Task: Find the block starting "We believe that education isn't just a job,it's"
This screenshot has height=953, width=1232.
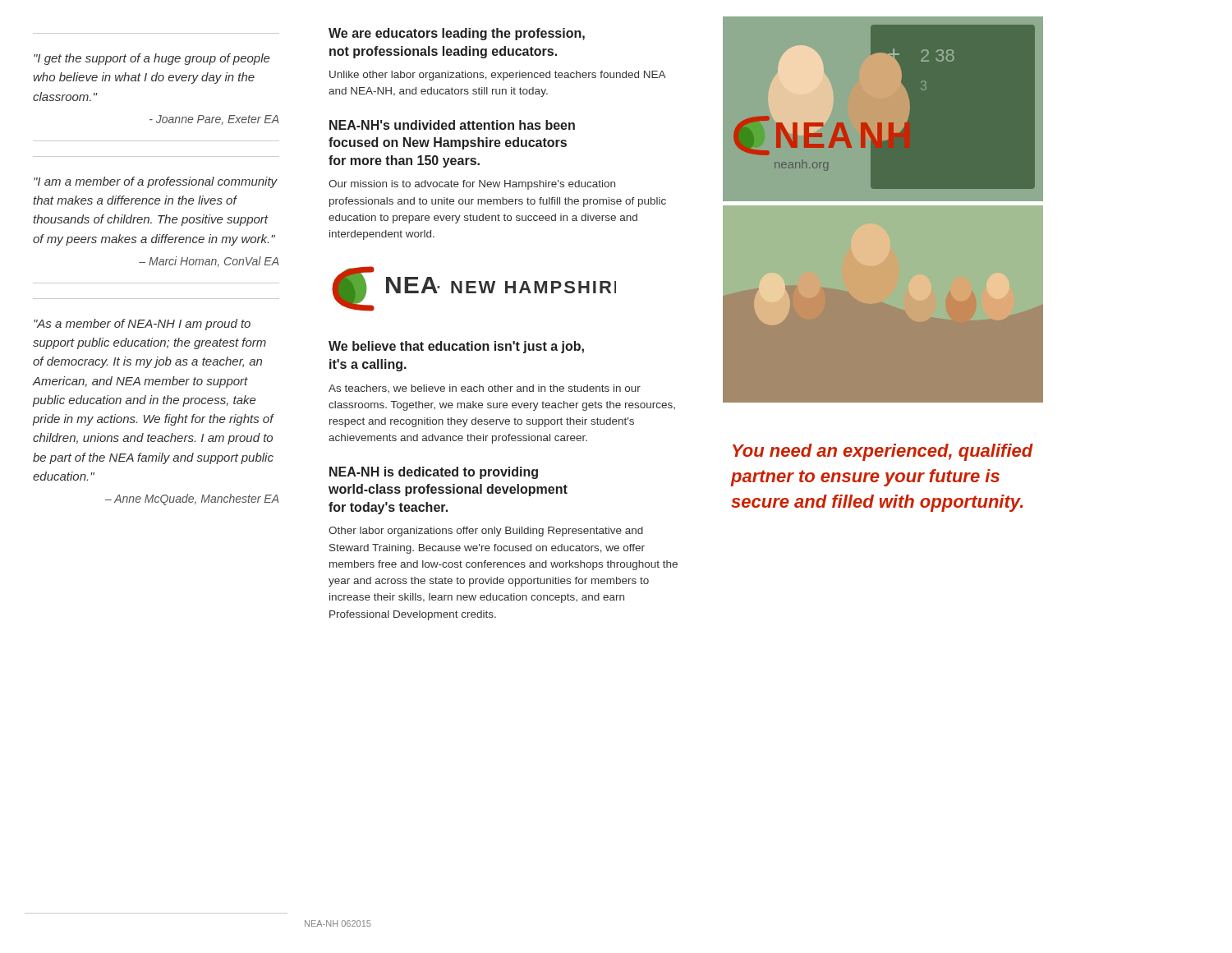Action: click(505, 356)
